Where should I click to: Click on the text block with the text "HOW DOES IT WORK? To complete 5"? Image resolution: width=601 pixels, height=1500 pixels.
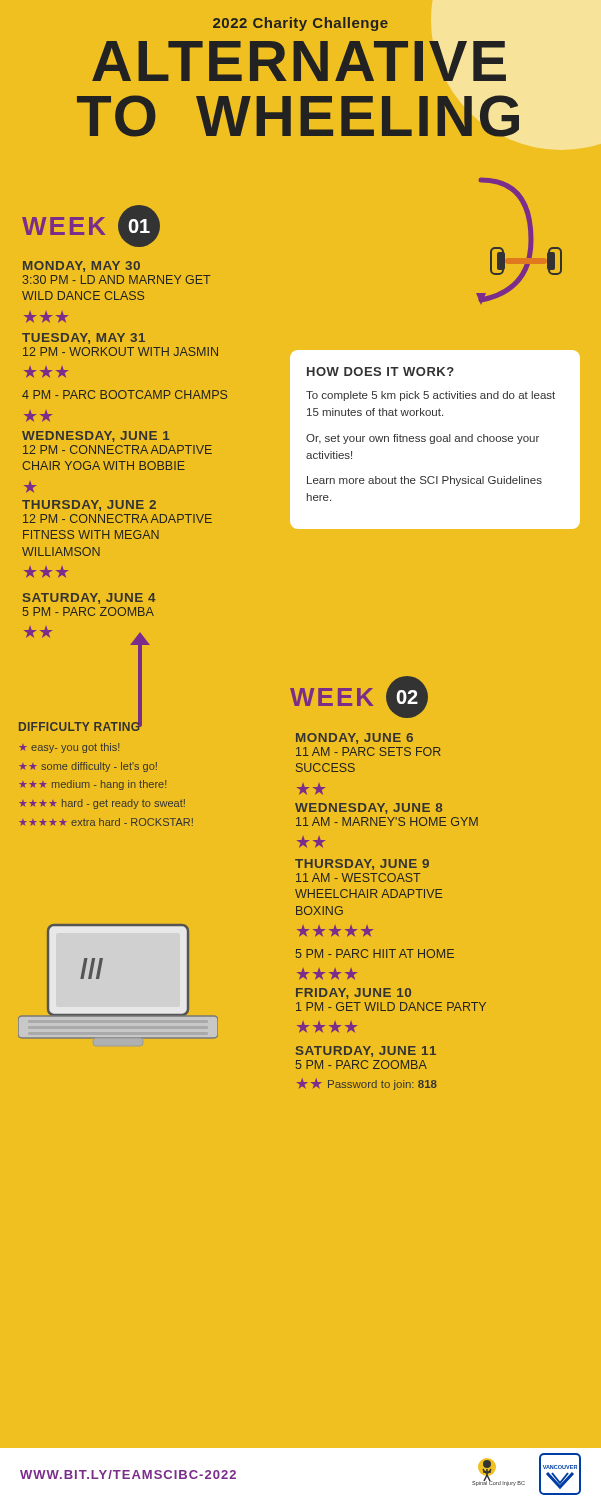pos(435,435)
